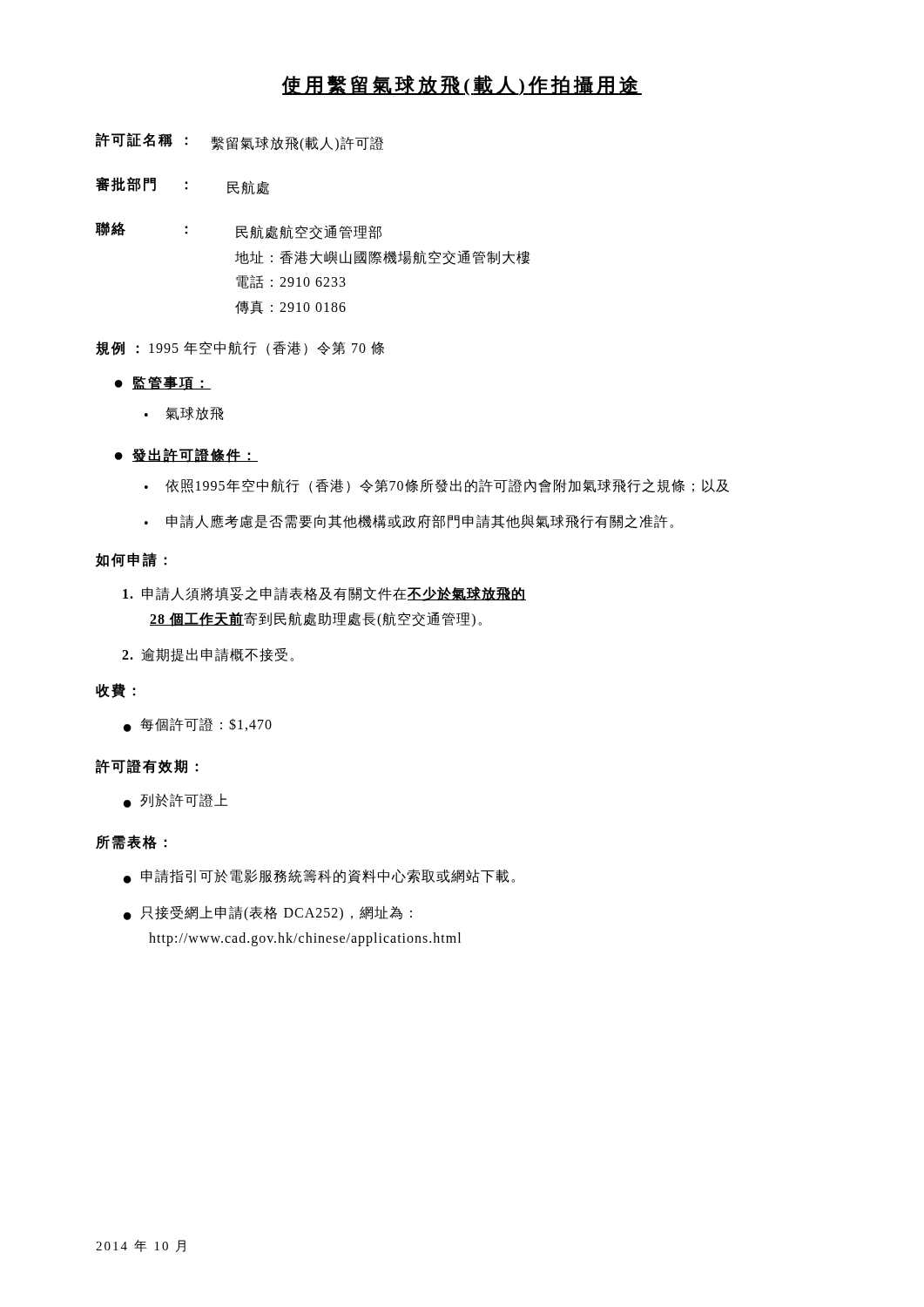
Task: Select the text starting "許可証名稱 ： 繫留氣球放飛(載人)許可證"
Action: point(240,144)
